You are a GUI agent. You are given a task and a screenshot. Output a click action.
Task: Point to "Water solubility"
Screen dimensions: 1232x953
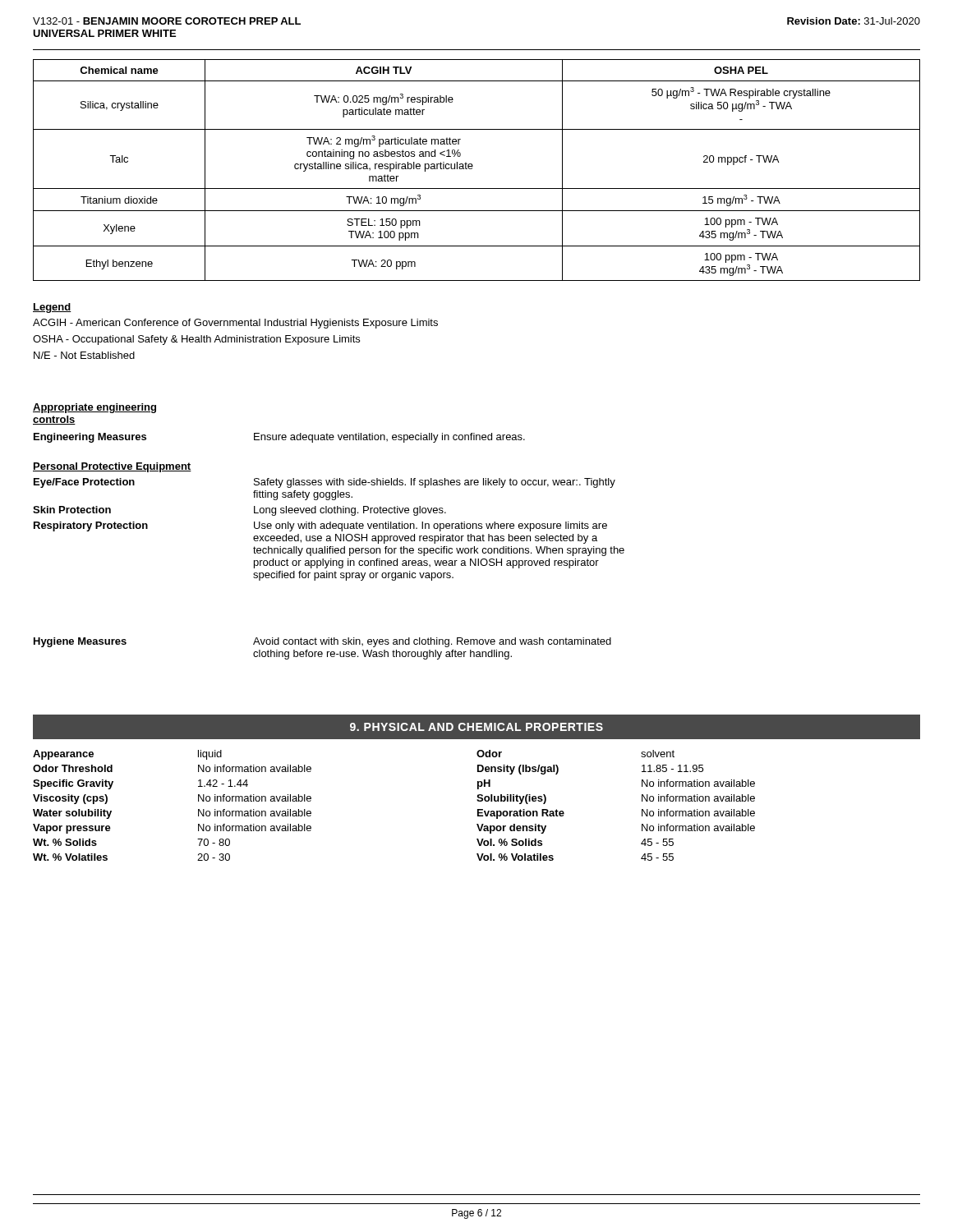[x=72, y=813]
